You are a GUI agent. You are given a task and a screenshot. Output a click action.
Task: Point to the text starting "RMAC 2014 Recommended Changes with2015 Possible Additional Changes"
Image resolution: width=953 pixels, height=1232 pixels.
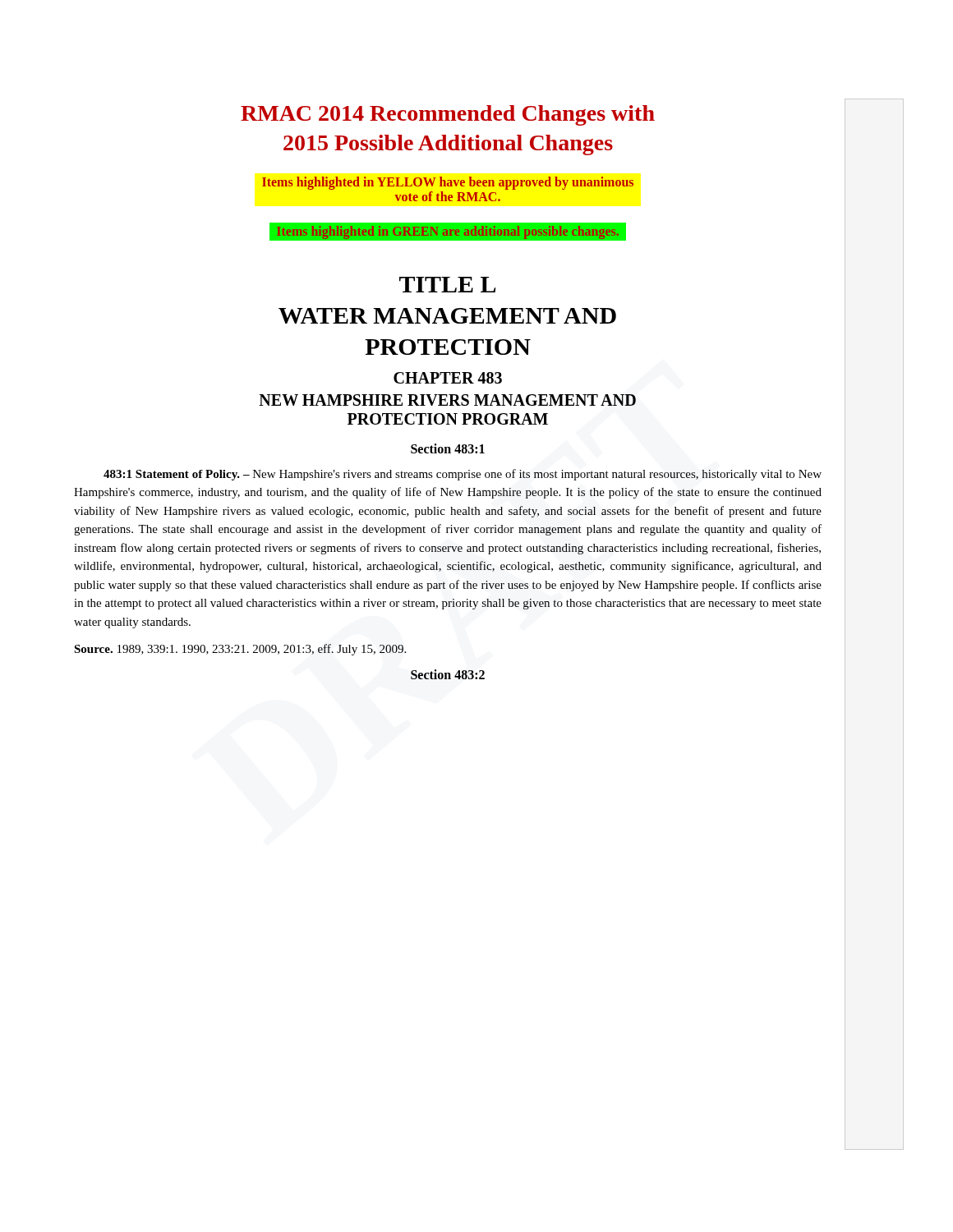[x=448, y=128]
